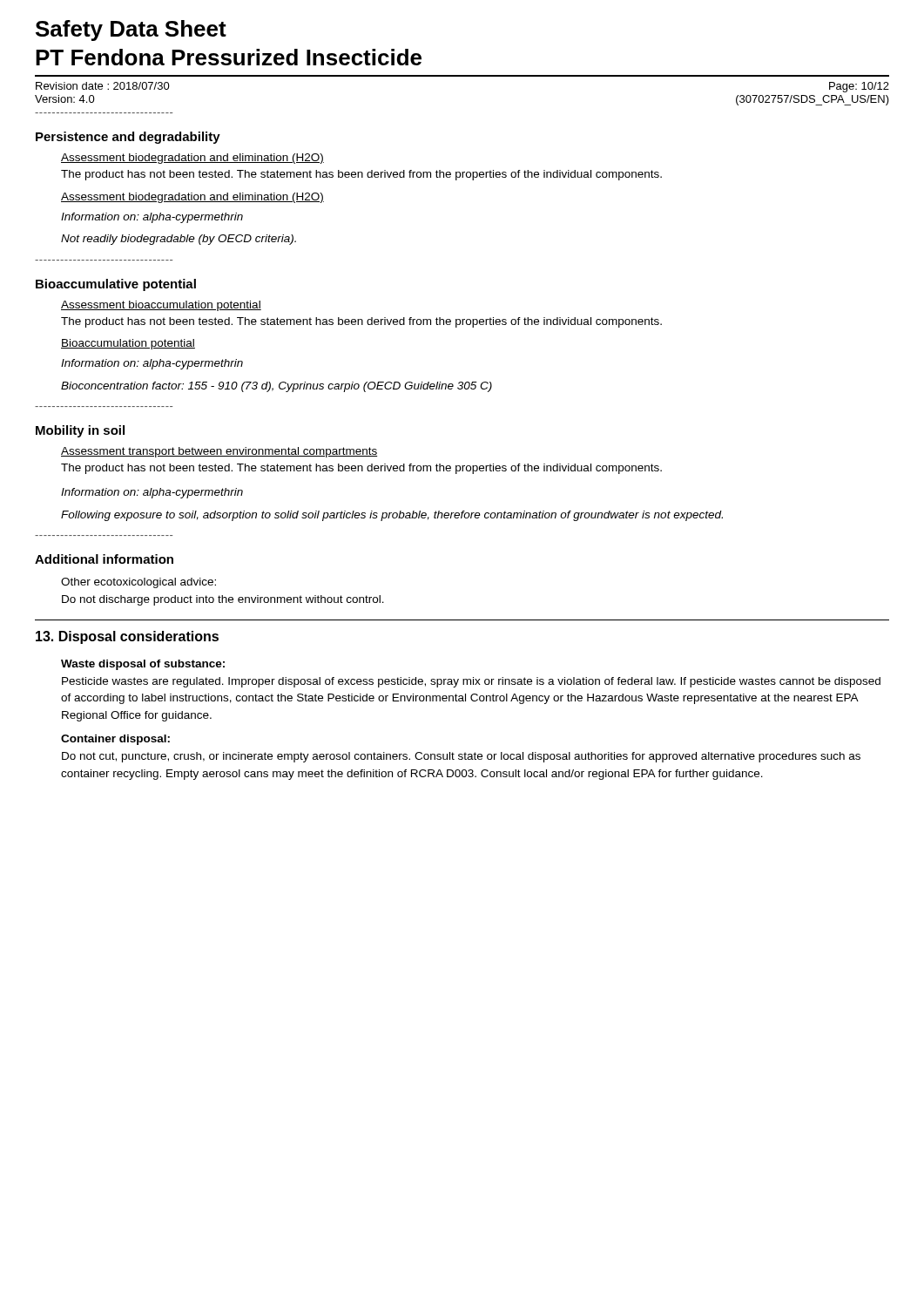The width and height of the screenshot is (924, 1307).
Task: Point to the block beginning "Waste disposal of substance: Pesticide wastes are regulated."
Action: [475, 690]
